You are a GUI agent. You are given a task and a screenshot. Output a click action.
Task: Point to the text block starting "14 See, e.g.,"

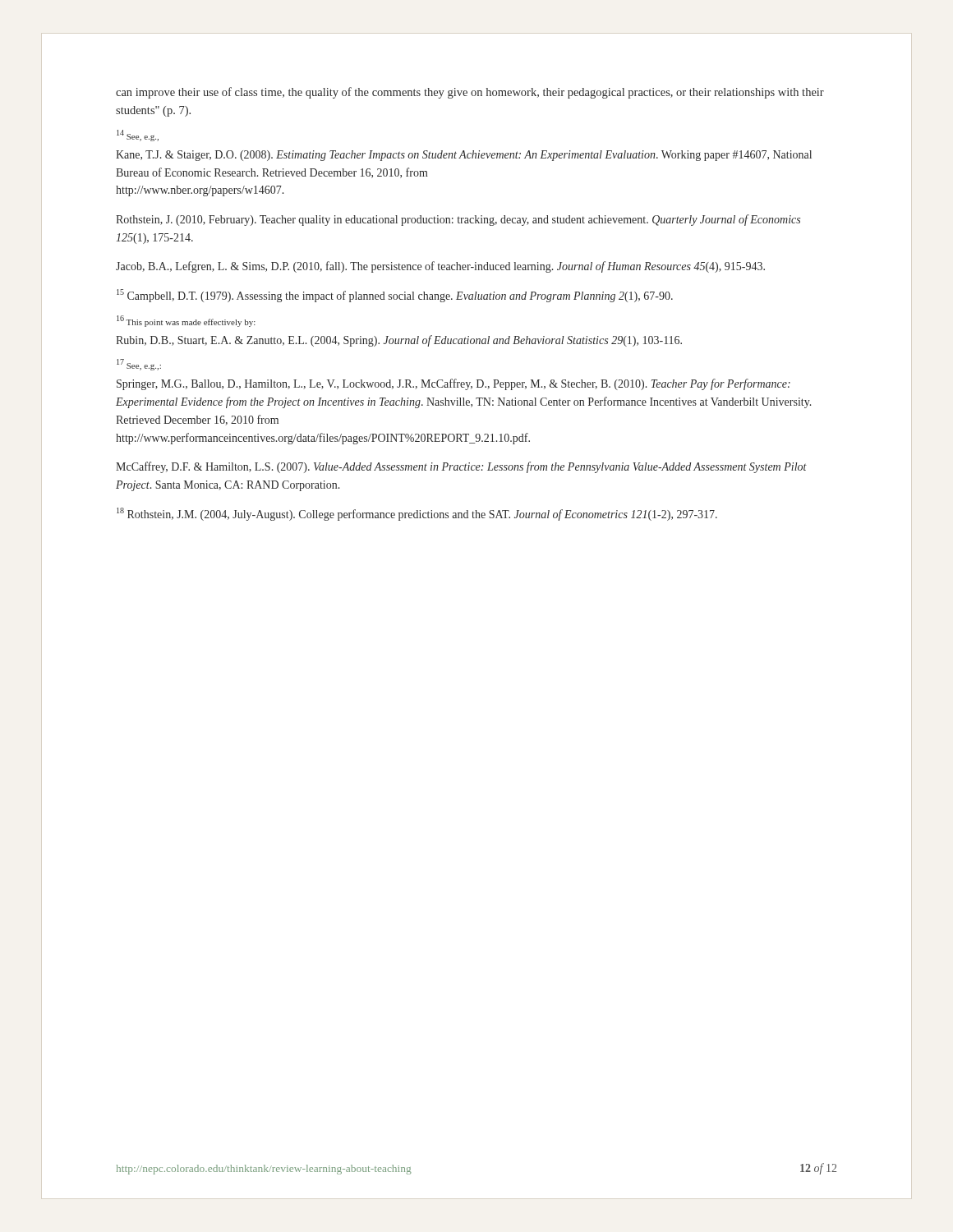pos(138,136)
